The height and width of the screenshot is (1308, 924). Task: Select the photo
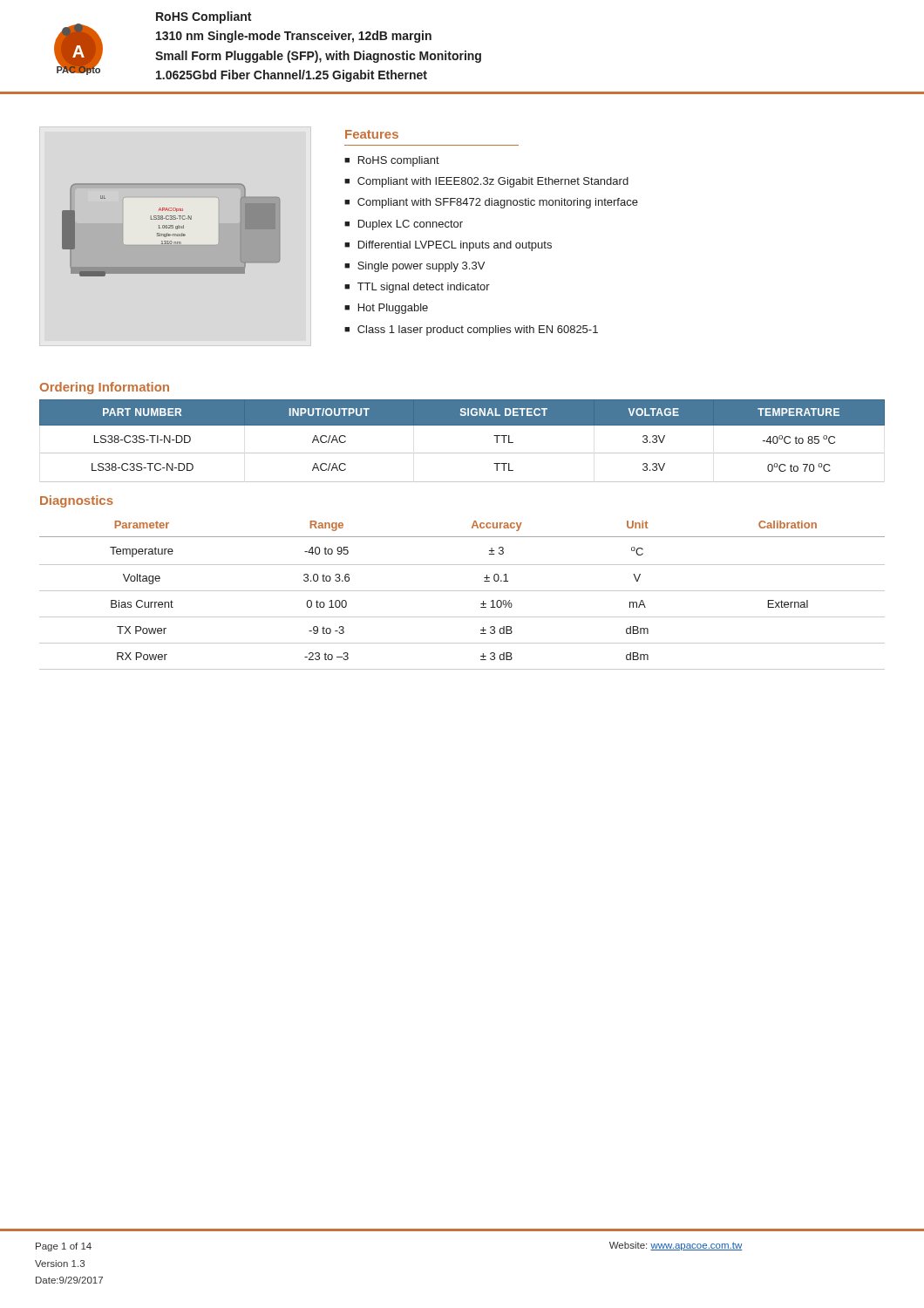[175, 236]
